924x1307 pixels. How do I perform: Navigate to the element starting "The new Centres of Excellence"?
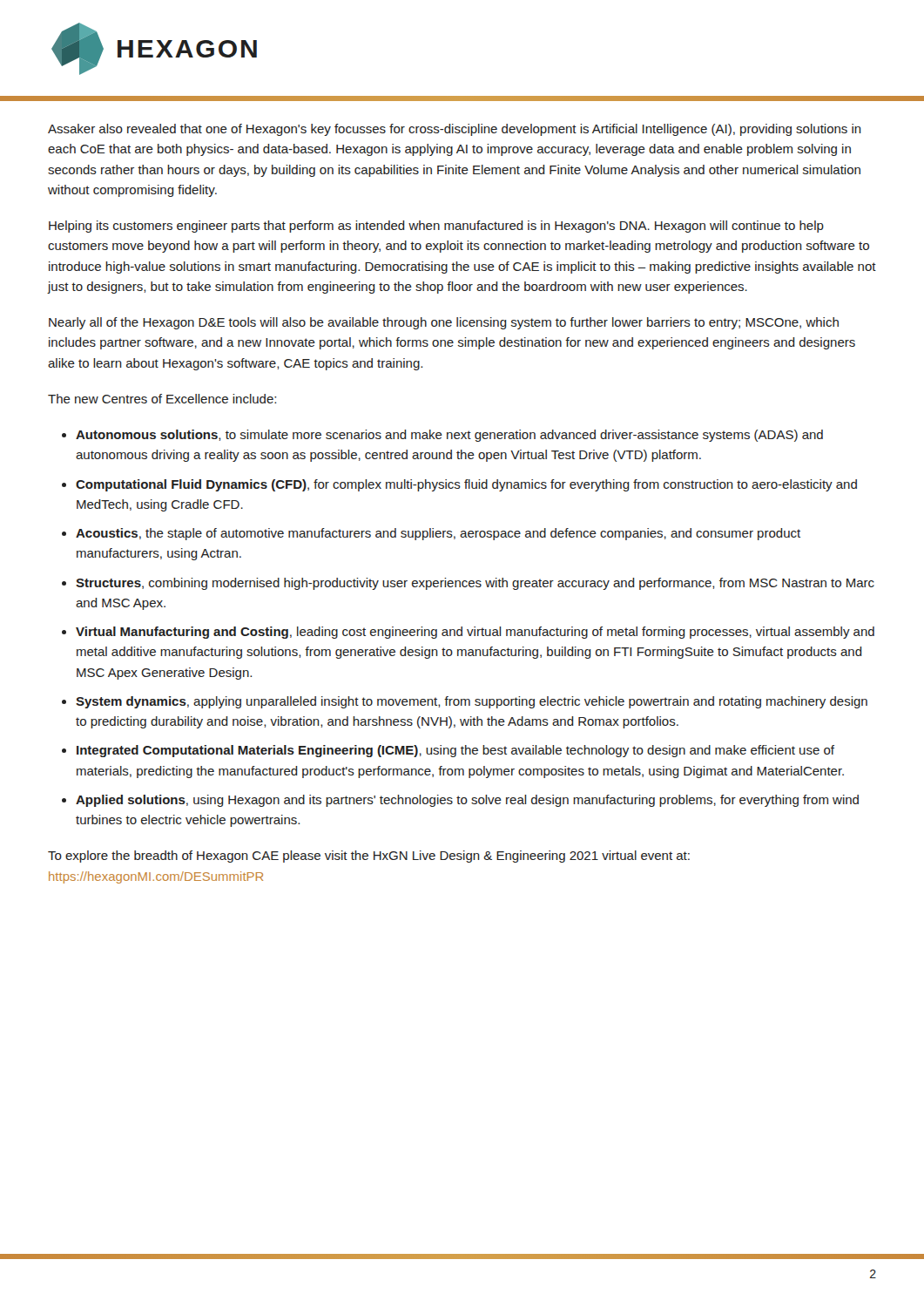(x=162, y=399)
